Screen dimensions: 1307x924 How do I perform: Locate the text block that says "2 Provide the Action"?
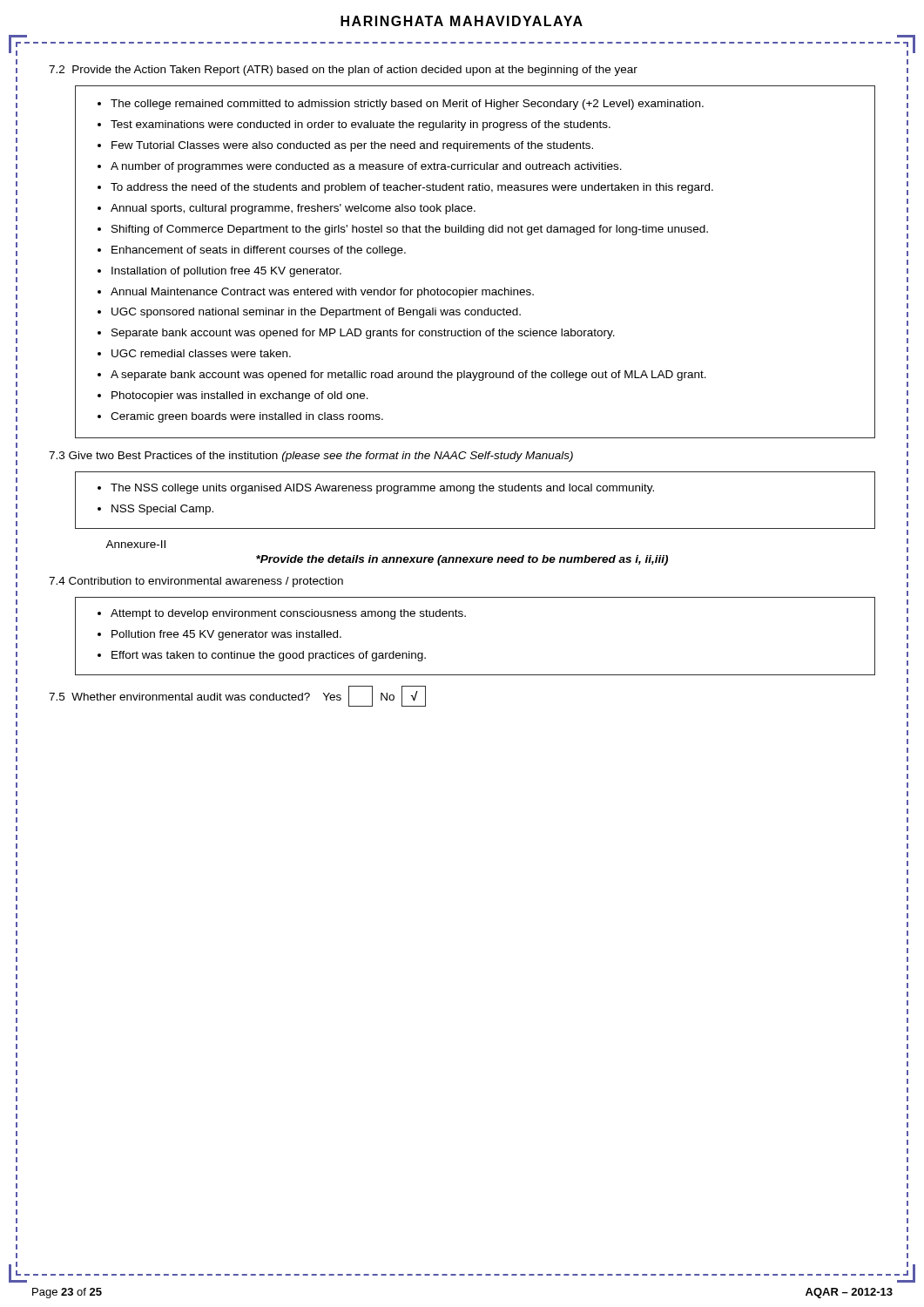343,69
